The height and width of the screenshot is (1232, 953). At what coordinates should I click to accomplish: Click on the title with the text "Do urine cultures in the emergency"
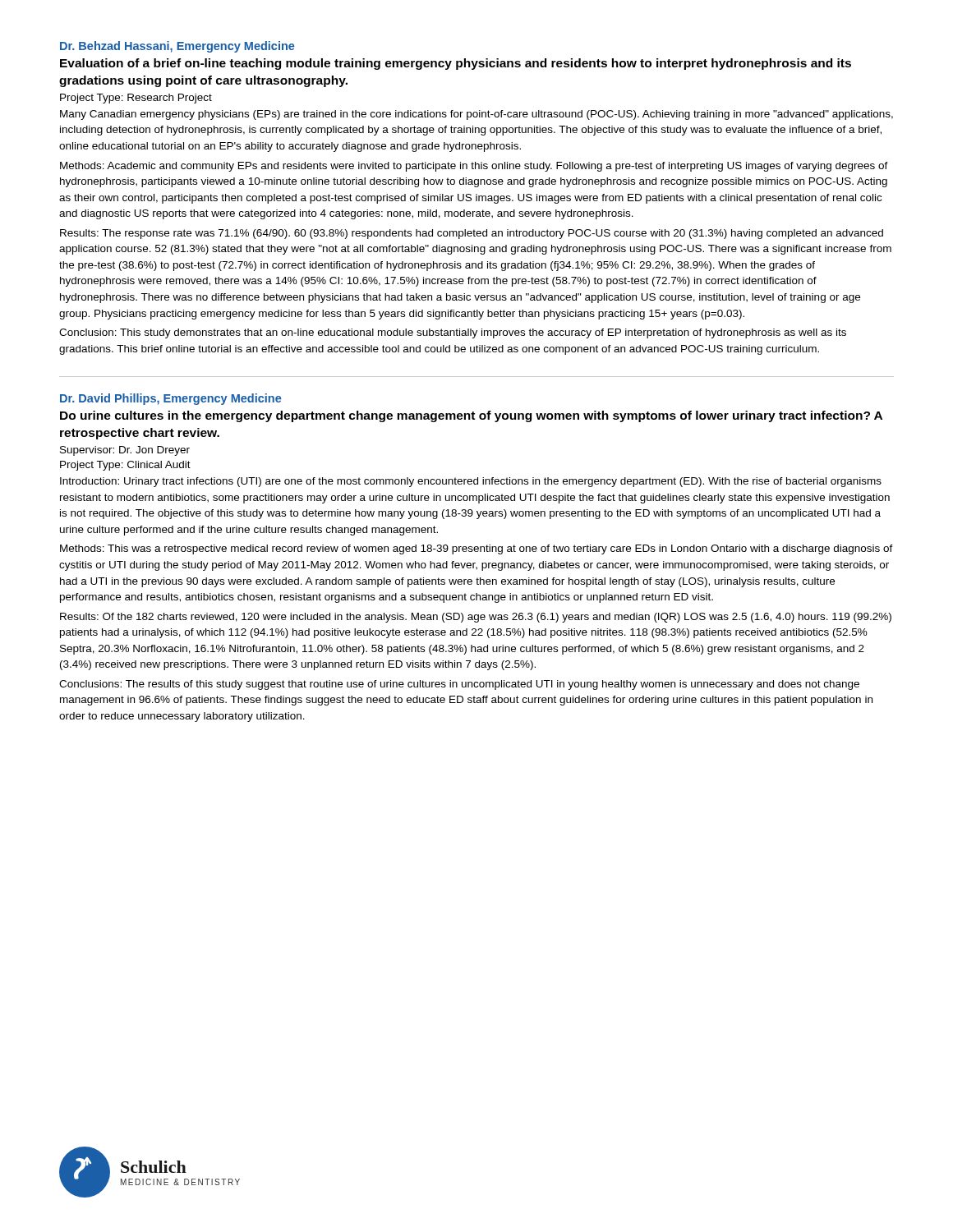point(471,424)
